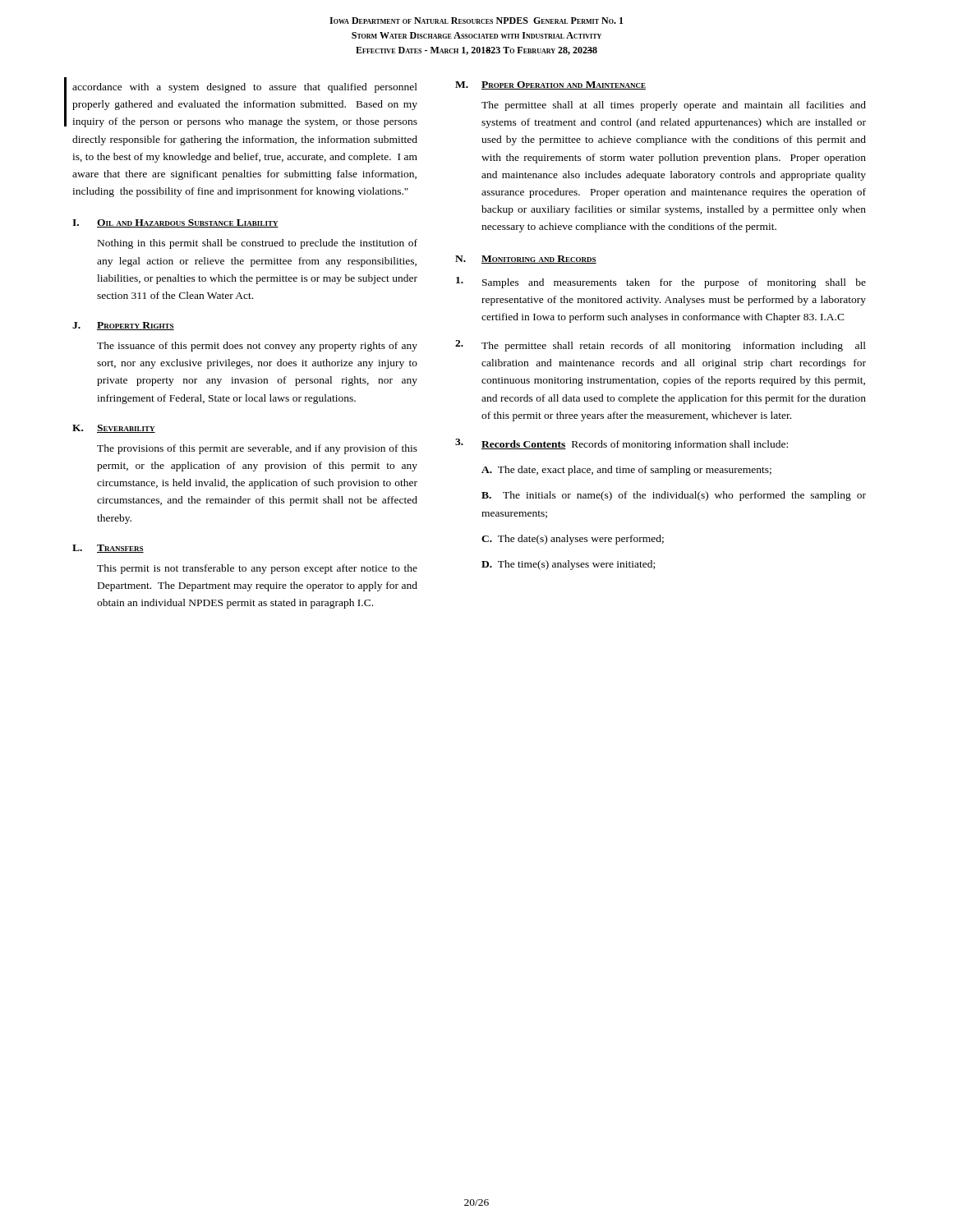
Task: Where is the passage that starts "B. The initials or name(s)"?
Action: pos(674,504)
